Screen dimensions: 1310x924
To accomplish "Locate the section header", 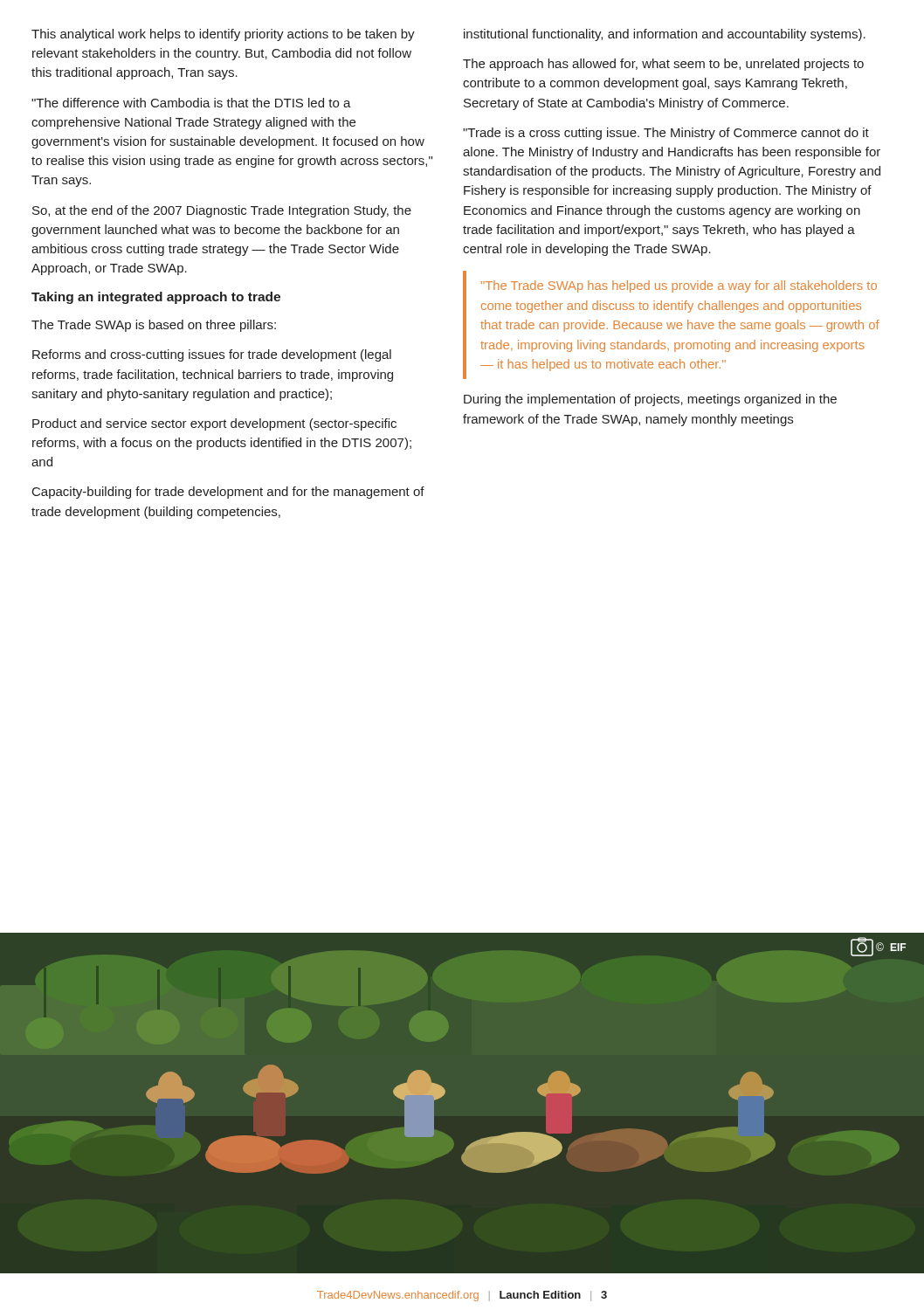I will [x=233, y=298].
